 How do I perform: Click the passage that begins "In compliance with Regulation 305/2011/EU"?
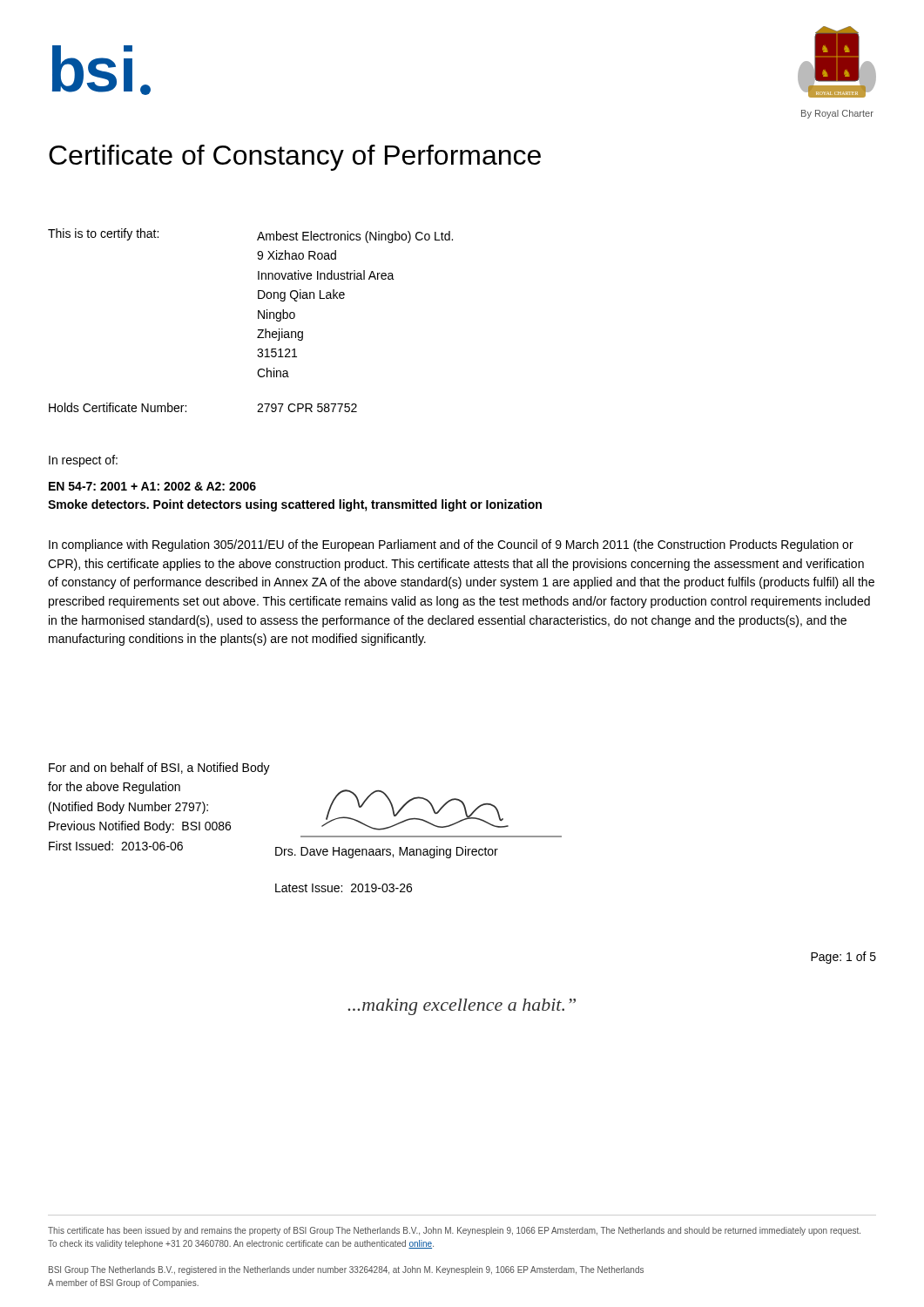click(x=461, y=592)
